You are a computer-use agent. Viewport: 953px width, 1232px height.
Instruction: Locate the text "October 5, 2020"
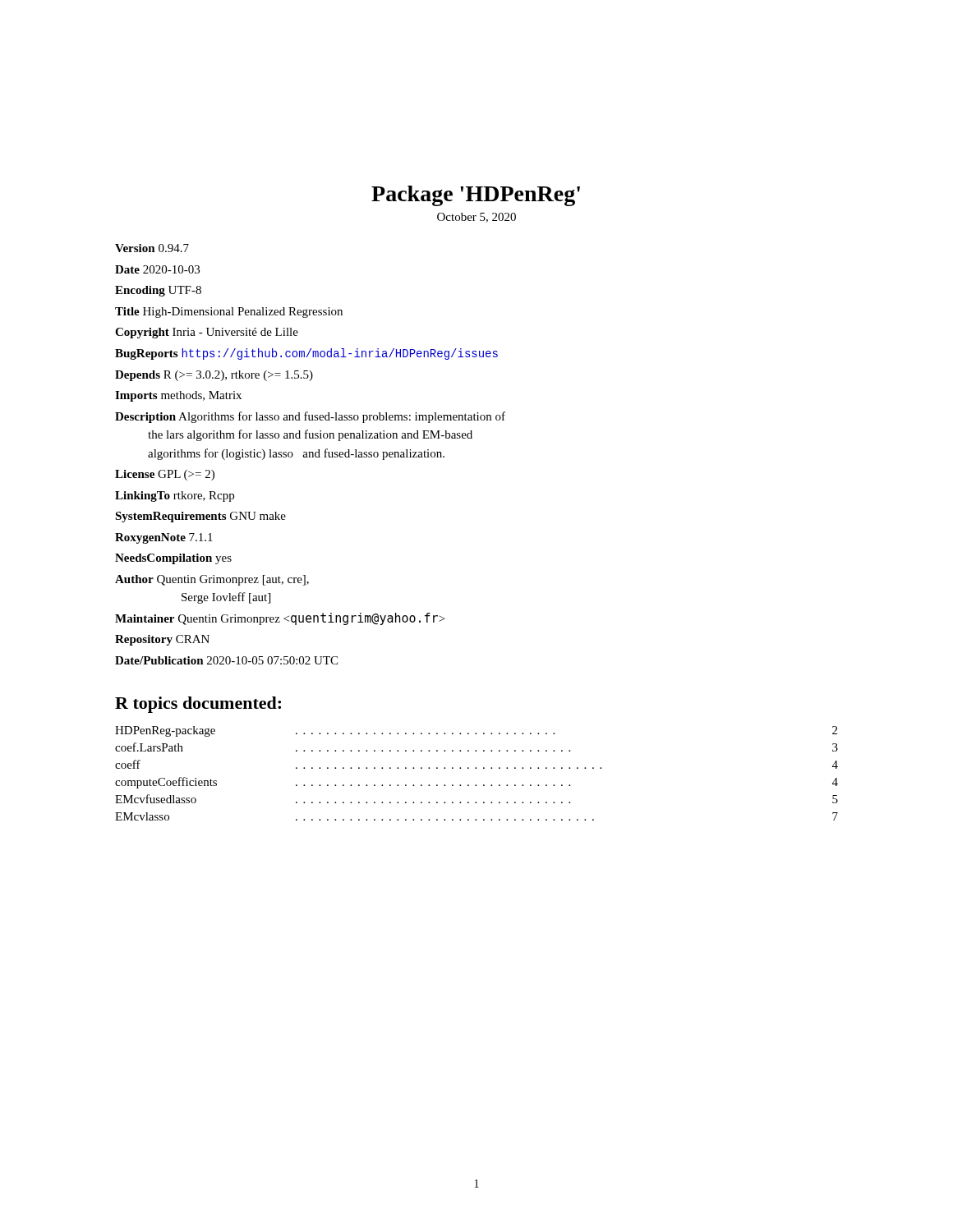coord(476,217)
